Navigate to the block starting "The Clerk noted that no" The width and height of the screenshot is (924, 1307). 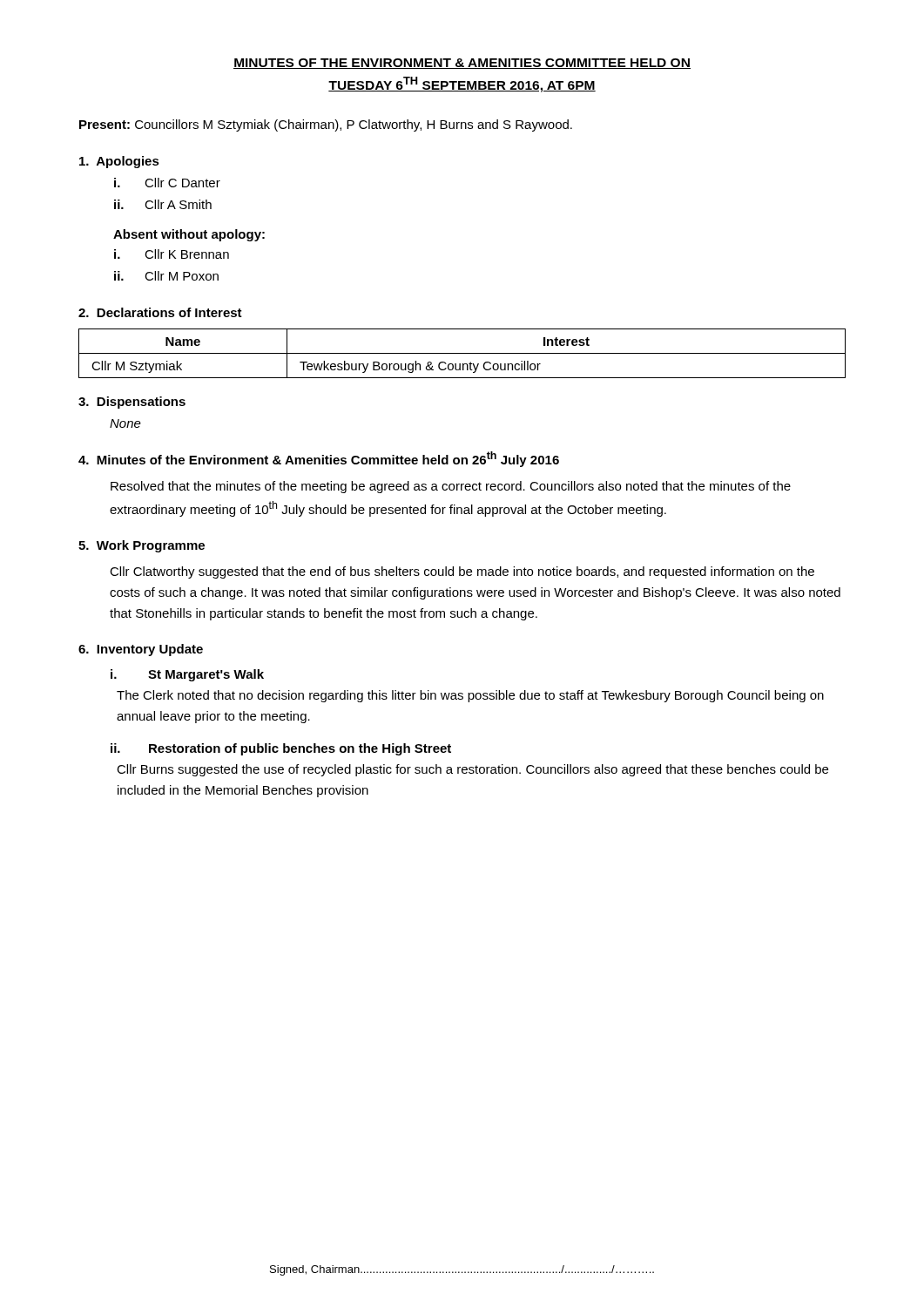[x=470, y=705]
